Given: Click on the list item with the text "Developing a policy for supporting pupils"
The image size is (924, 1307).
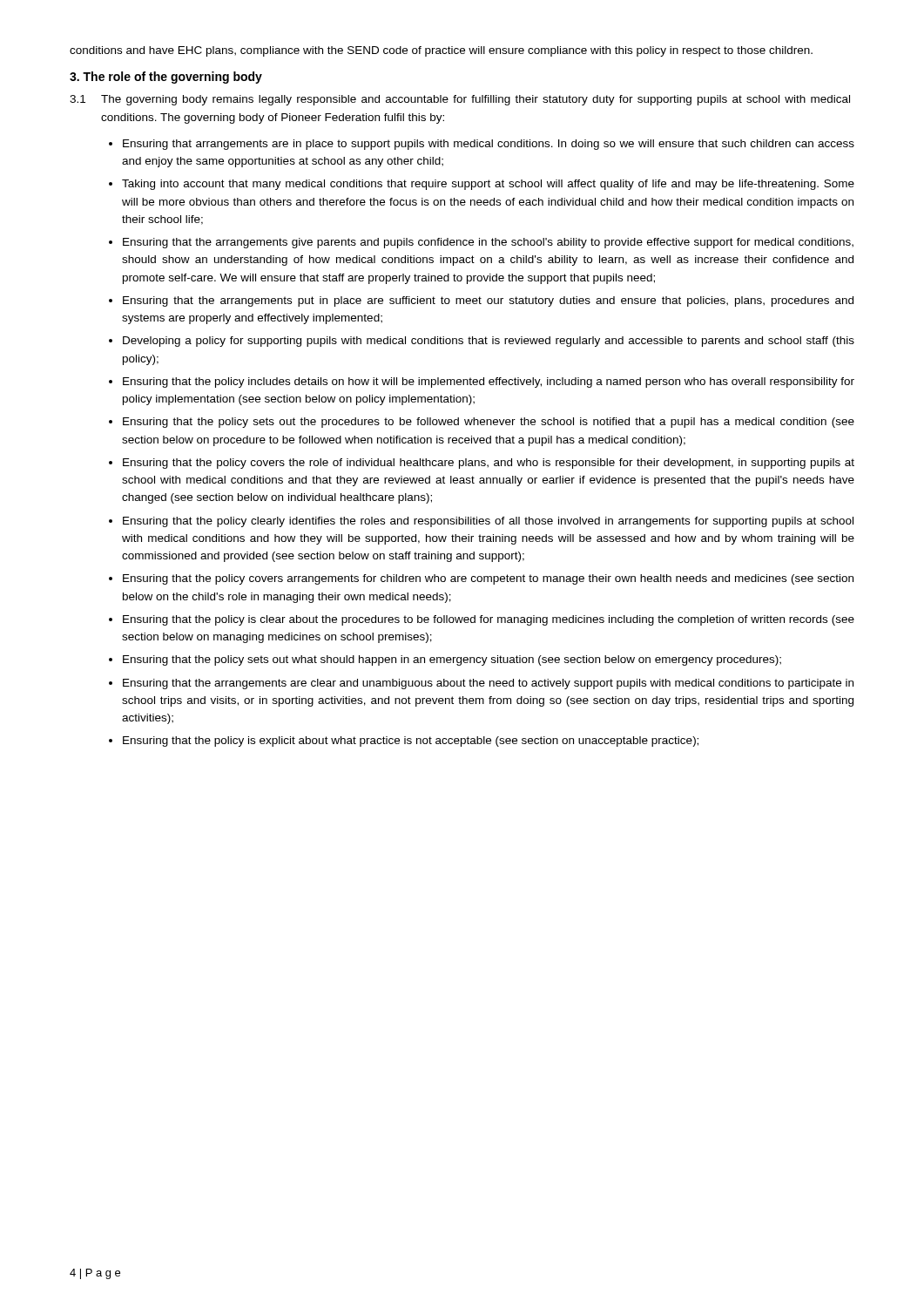Looking at the screenshot, I should pos(488,349).
